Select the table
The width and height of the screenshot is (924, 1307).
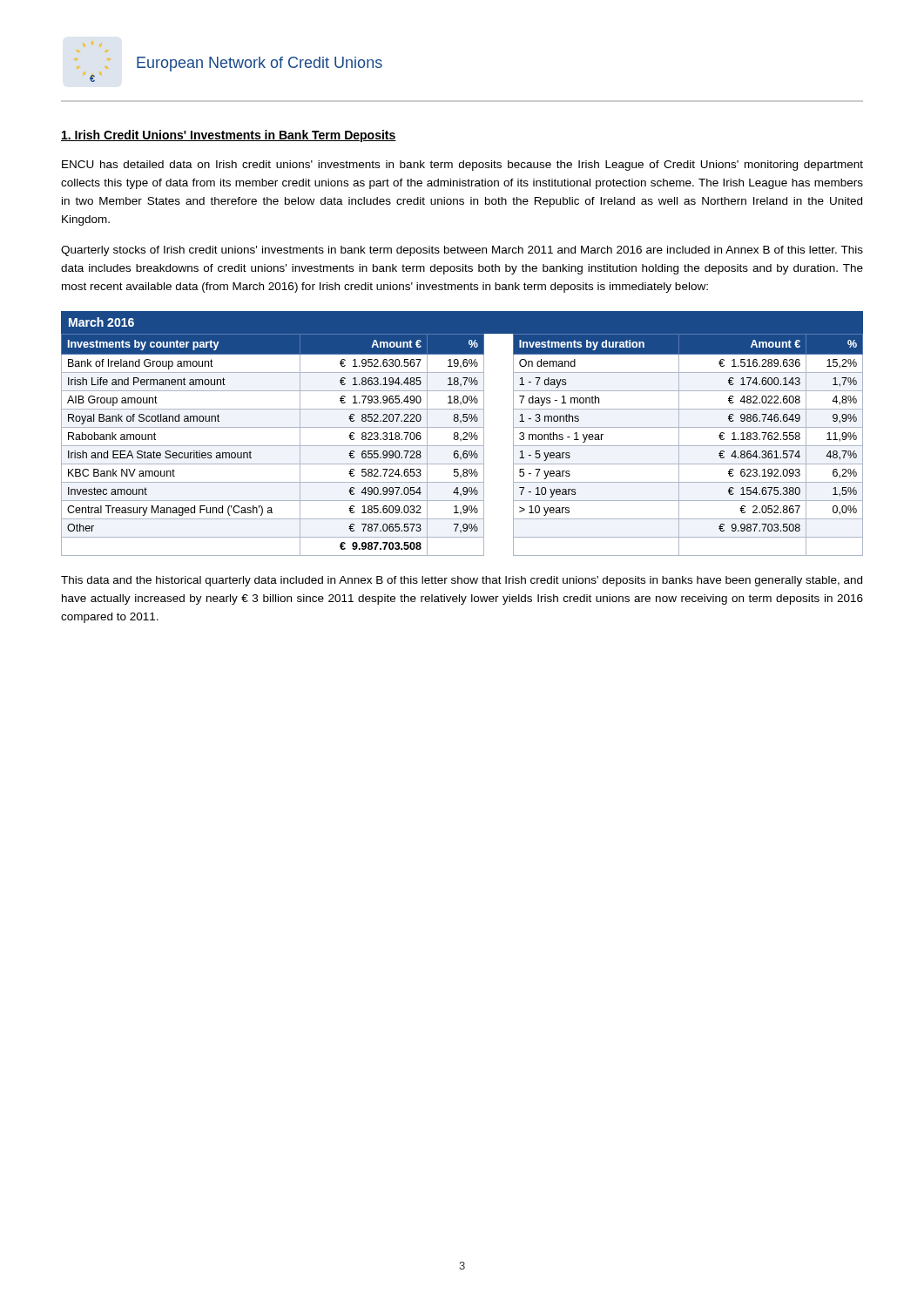(462, 434)
